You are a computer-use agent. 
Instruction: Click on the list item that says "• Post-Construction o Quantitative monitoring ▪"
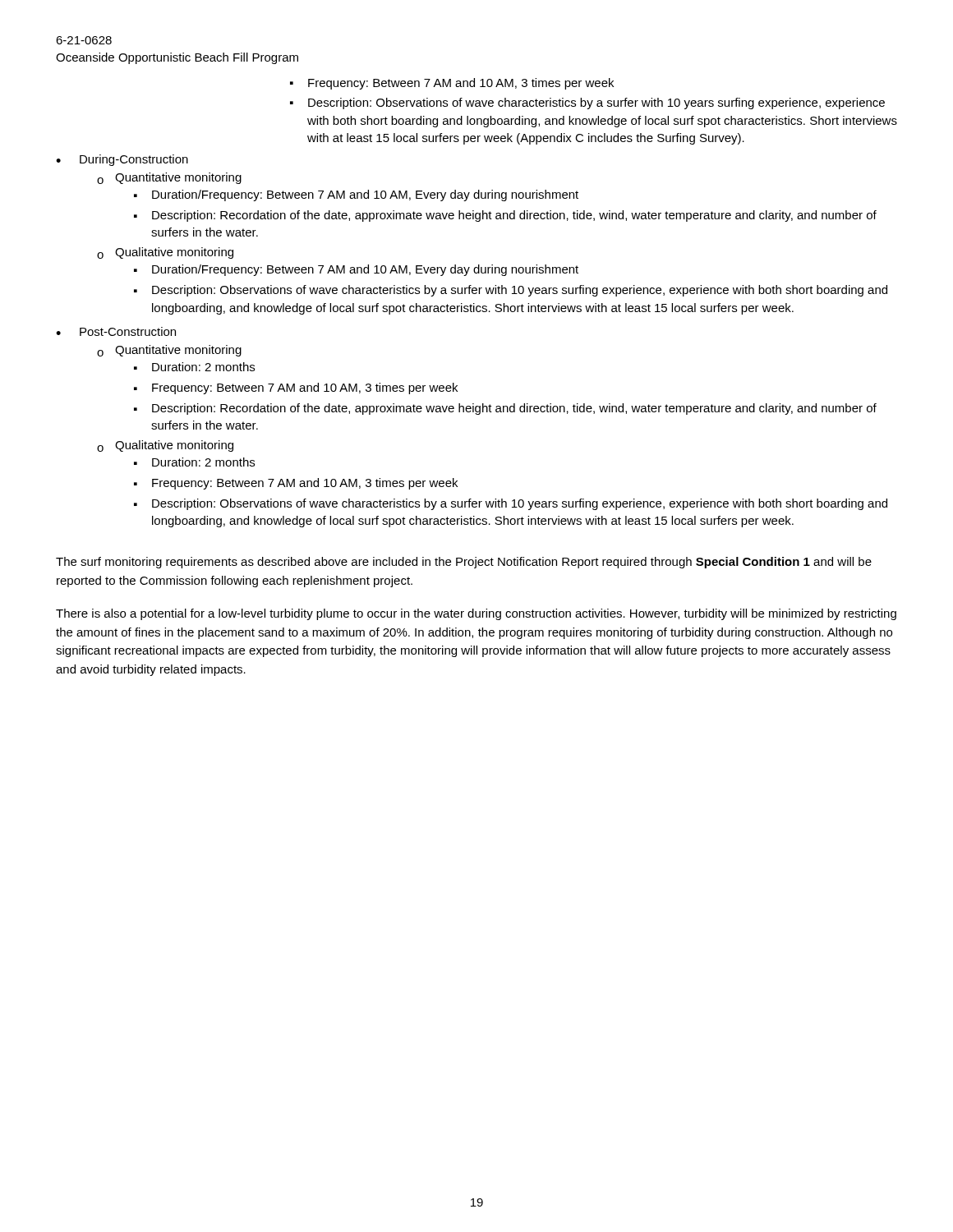116,331
